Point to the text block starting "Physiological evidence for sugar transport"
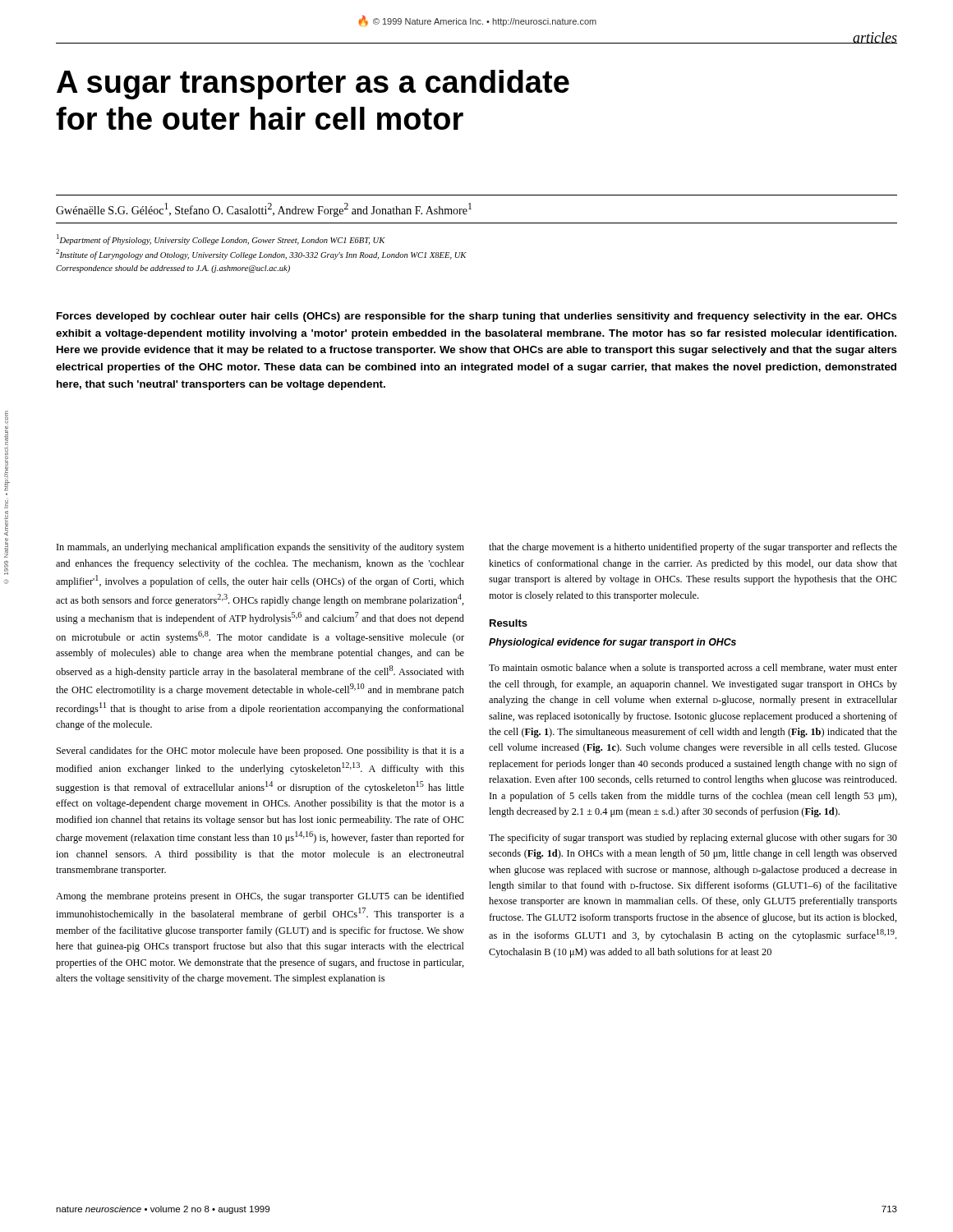 [x=613, y=642]
